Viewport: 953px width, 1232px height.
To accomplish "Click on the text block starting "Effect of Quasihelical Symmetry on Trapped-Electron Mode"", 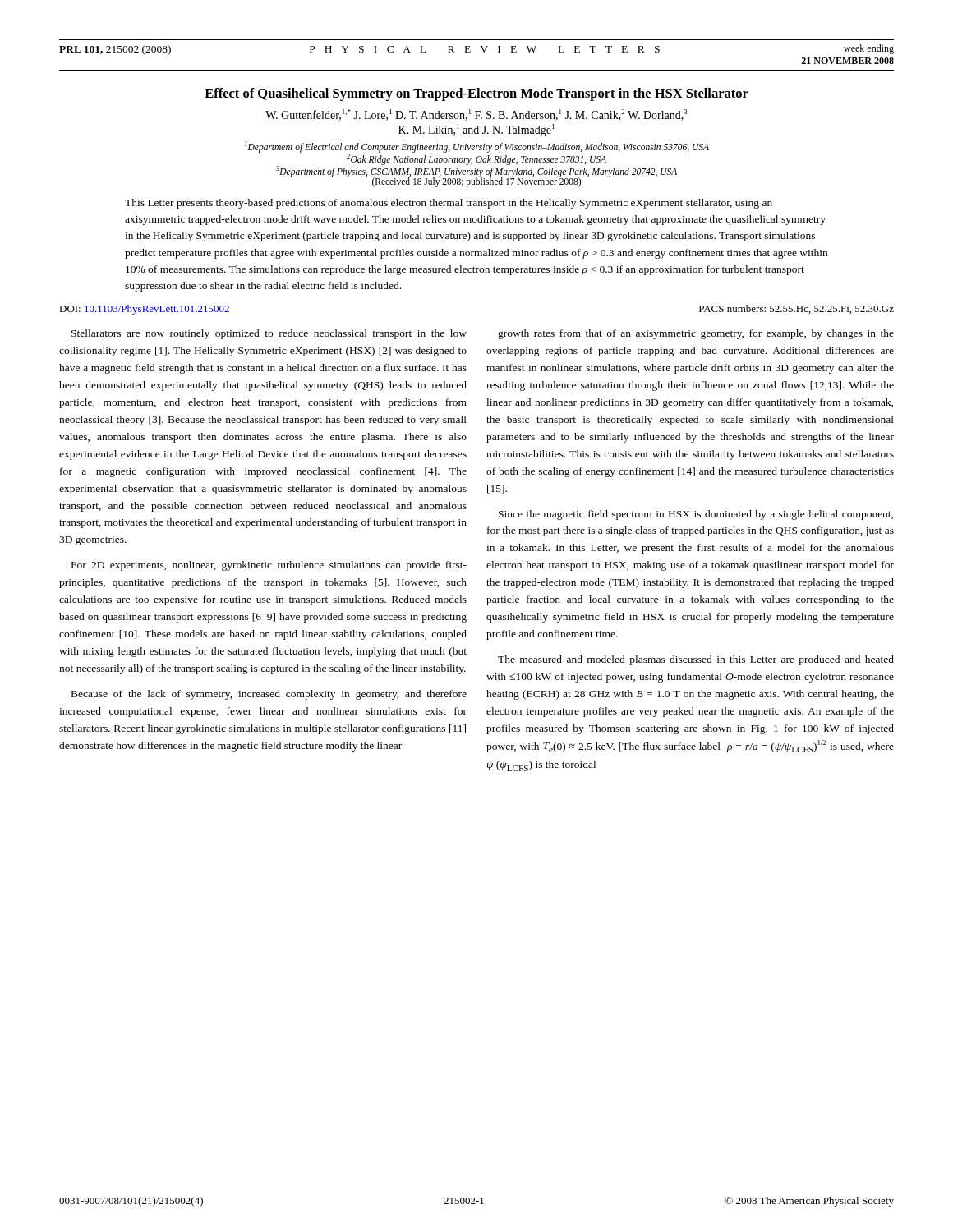I will point(476,94).
